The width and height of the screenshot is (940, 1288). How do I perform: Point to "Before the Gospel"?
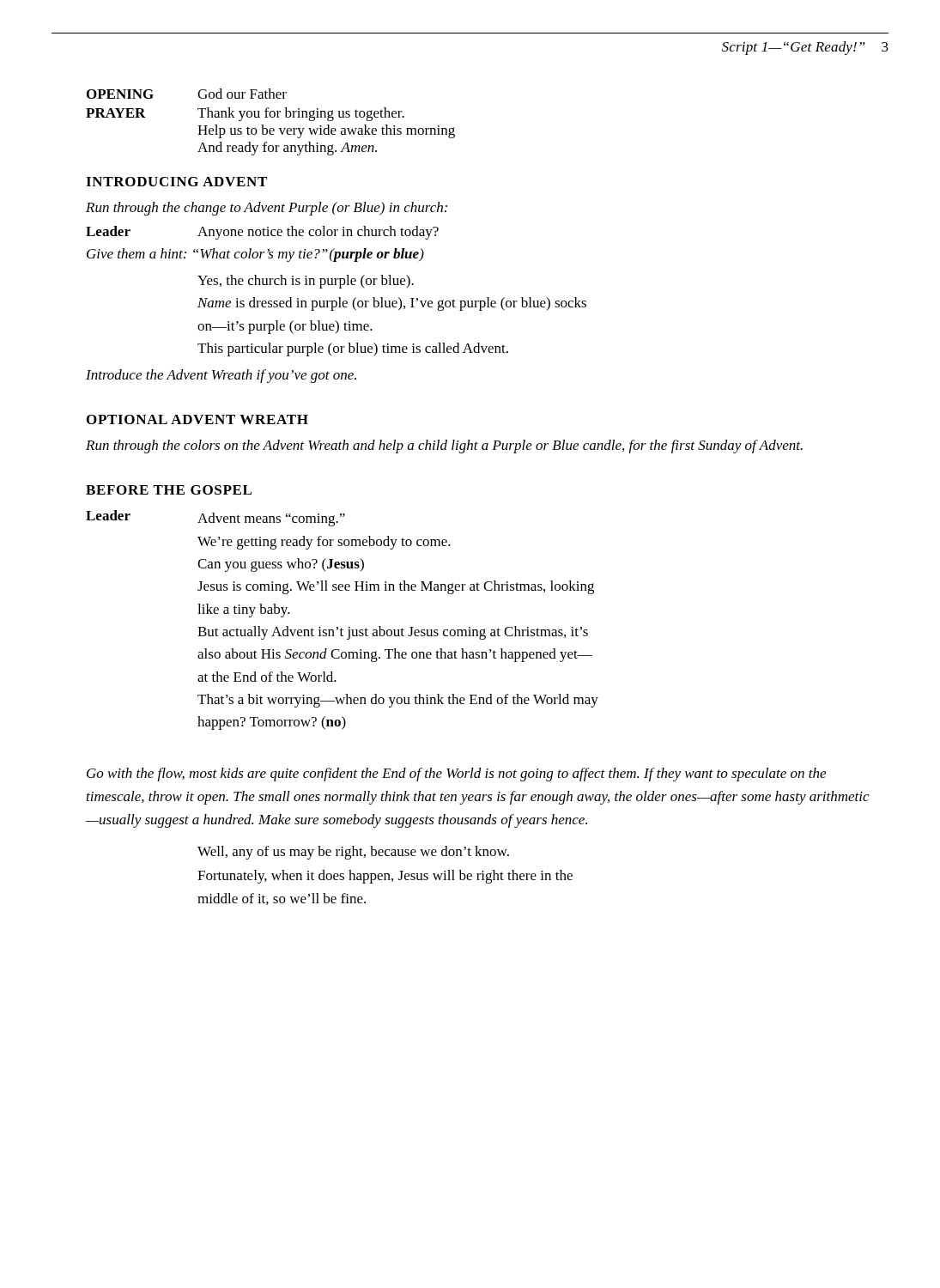click(x=169, y=490)
